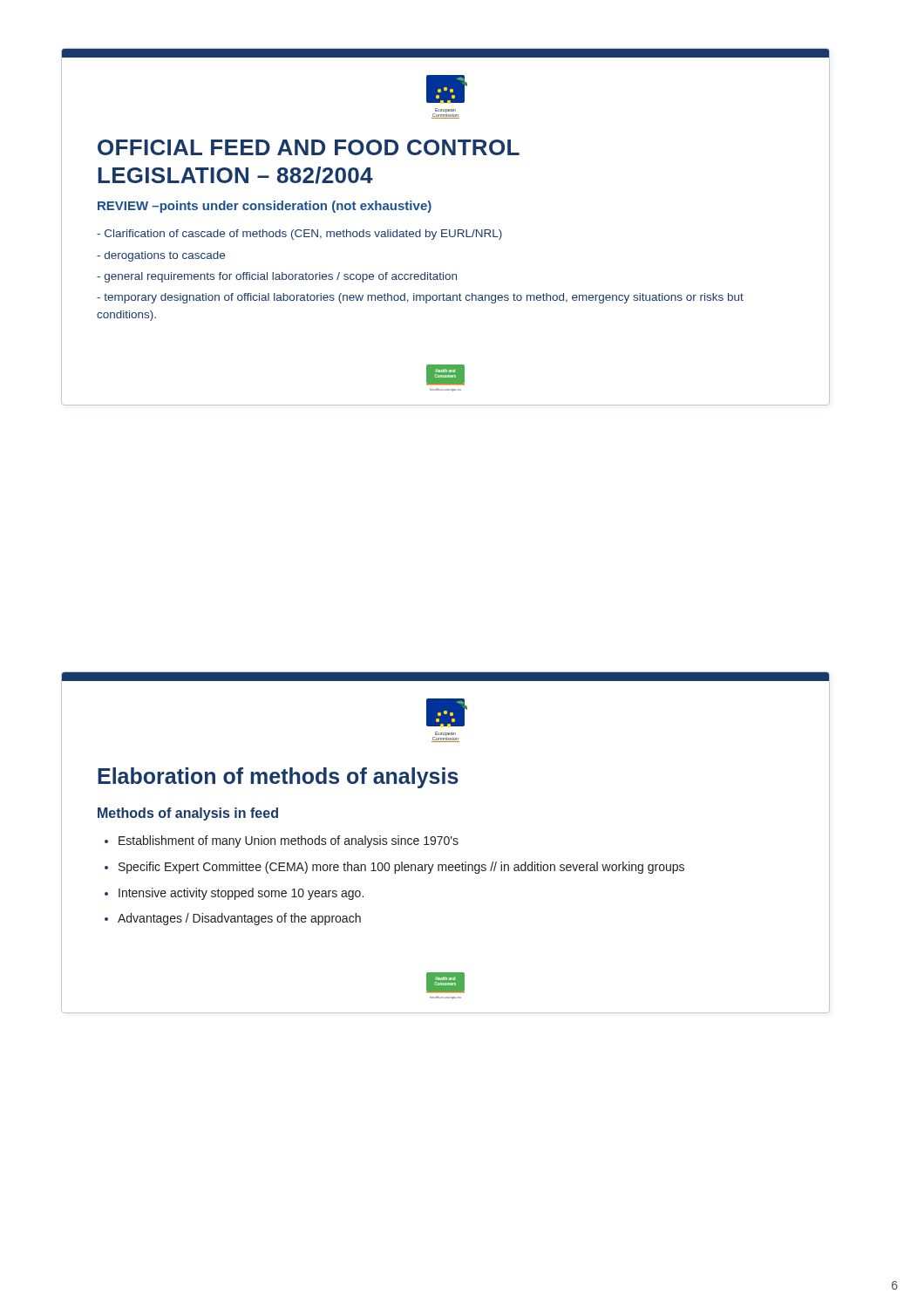
Task: Find "REVIEW –points under consideration (not exhaustive)" on this page
Action: coord(264,206)
